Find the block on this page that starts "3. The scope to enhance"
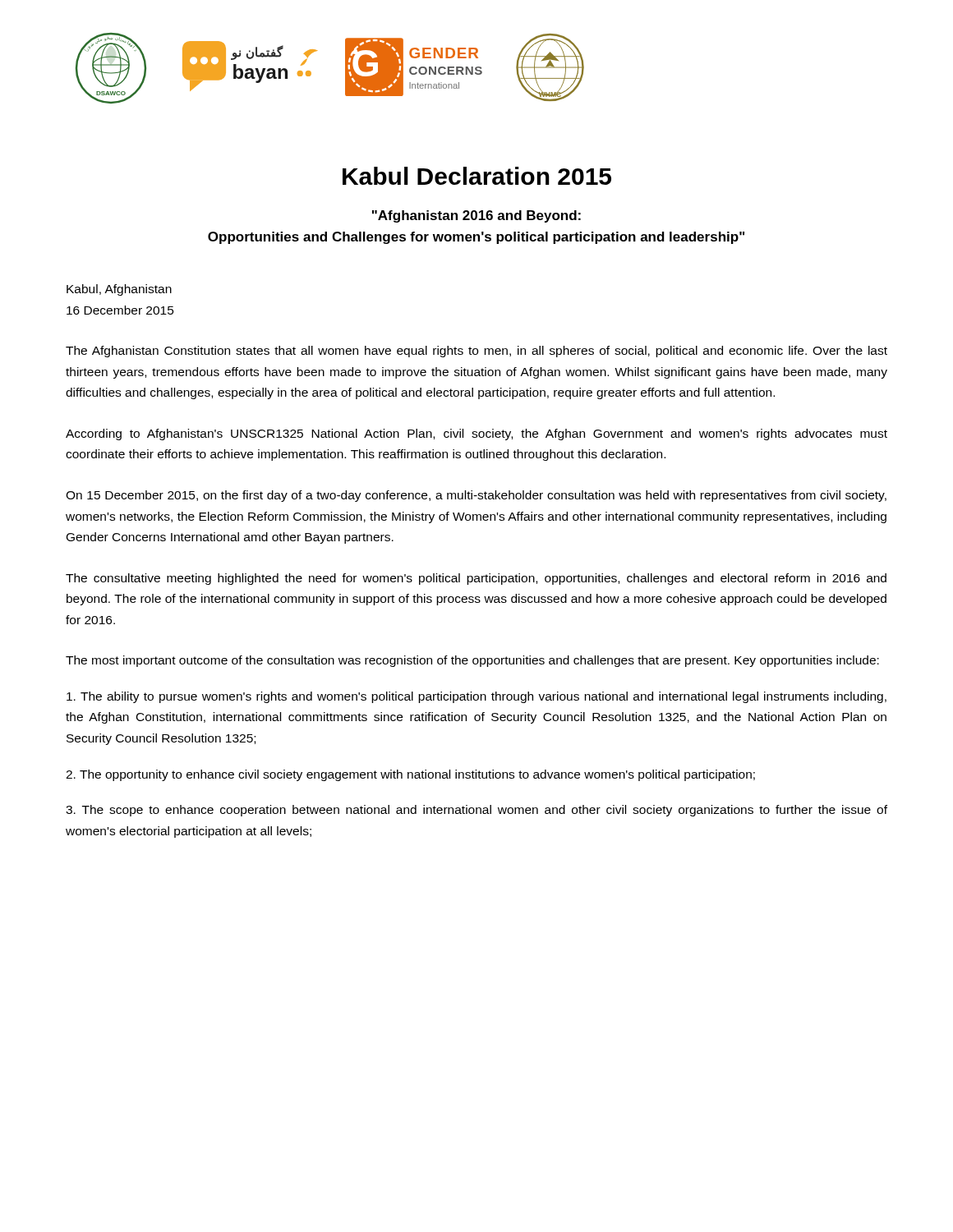Screen dimensions: 1232x953 point(476,820)
